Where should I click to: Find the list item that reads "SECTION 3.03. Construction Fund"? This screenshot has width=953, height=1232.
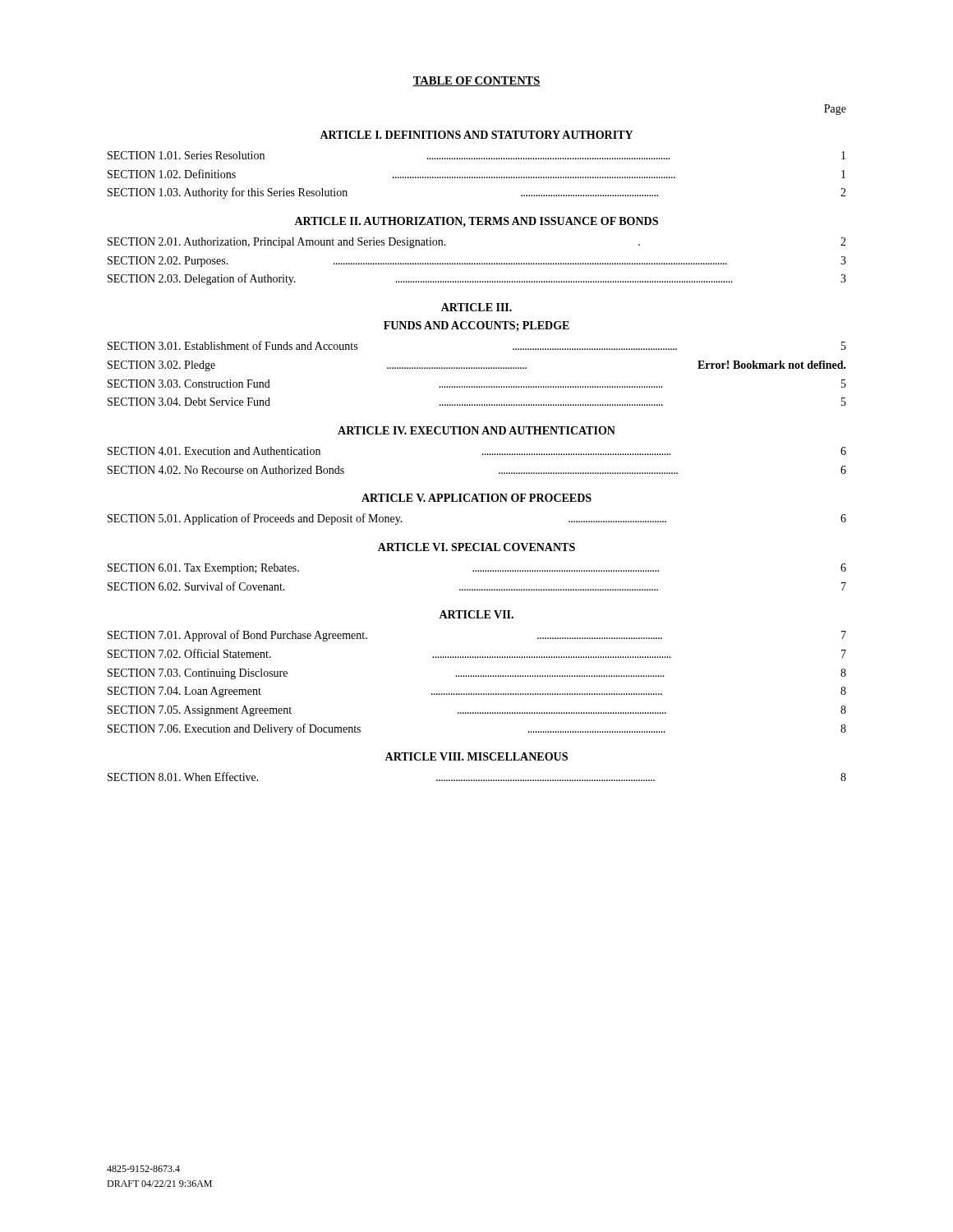tap(476, 384)
